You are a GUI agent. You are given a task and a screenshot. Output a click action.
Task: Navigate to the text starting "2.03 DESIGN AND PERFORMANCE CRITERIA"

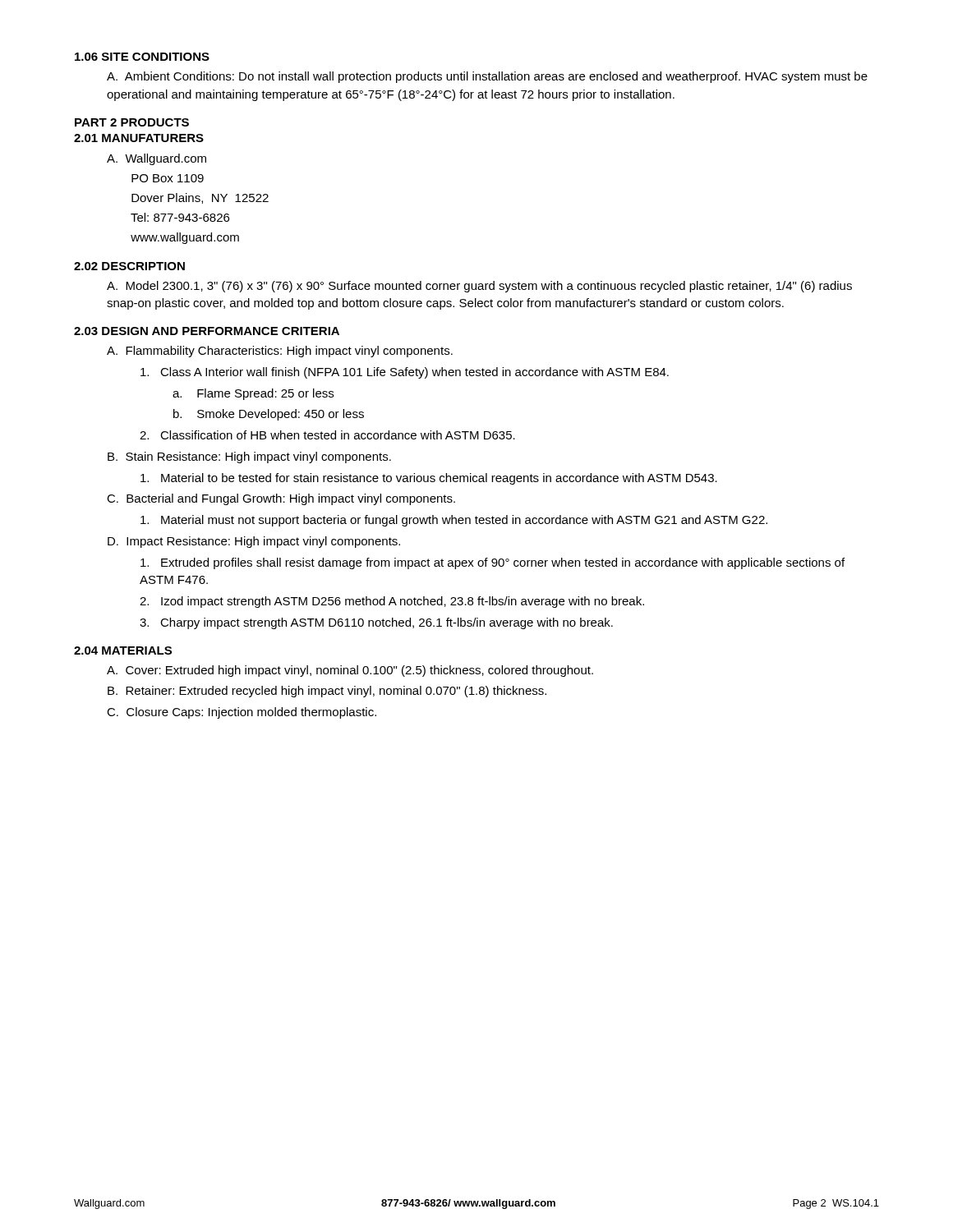pyautogui.click(x=207, y=331)
